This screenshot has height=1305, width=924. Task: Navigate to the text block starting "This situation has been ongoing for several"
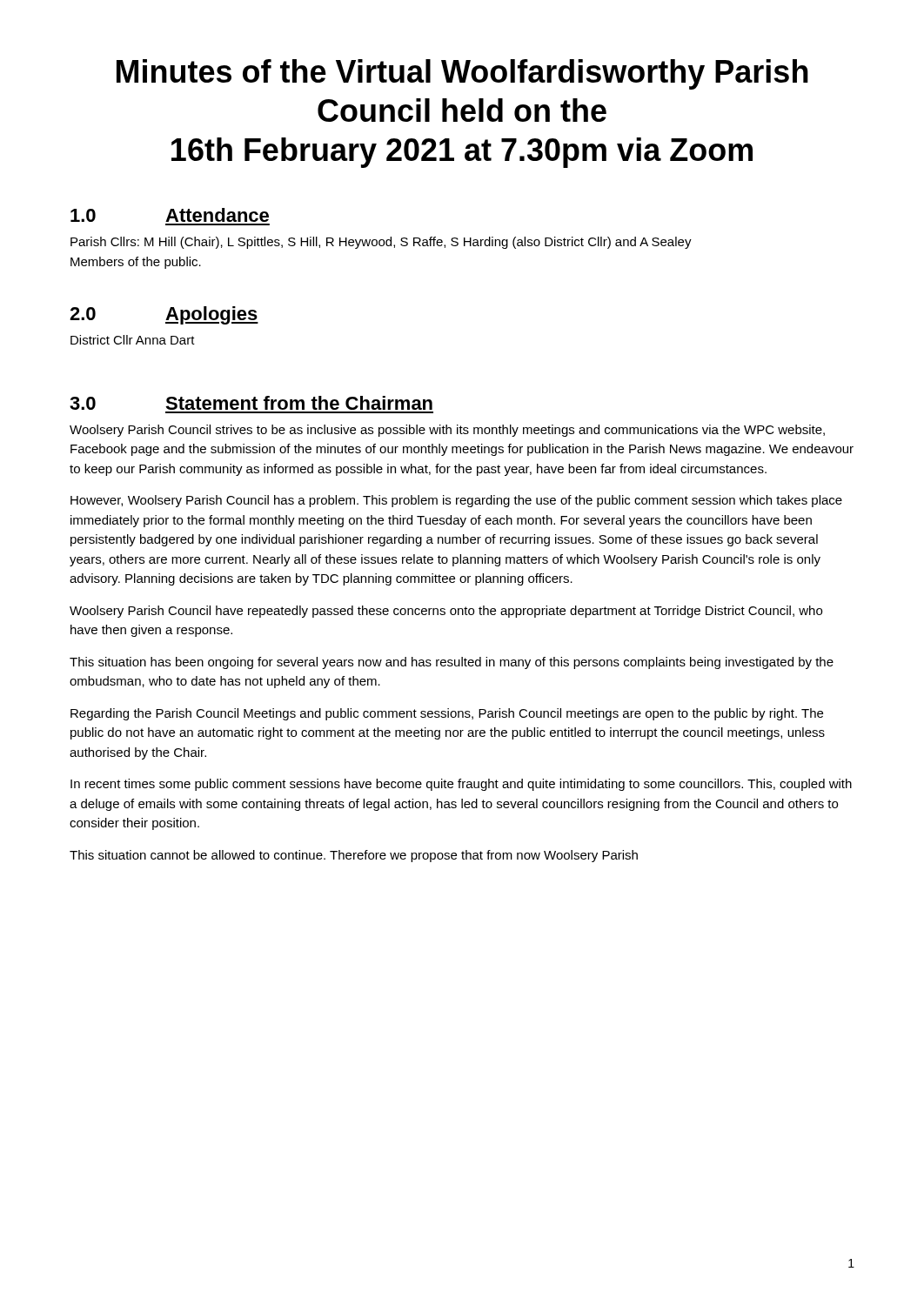tap(462, 672)
